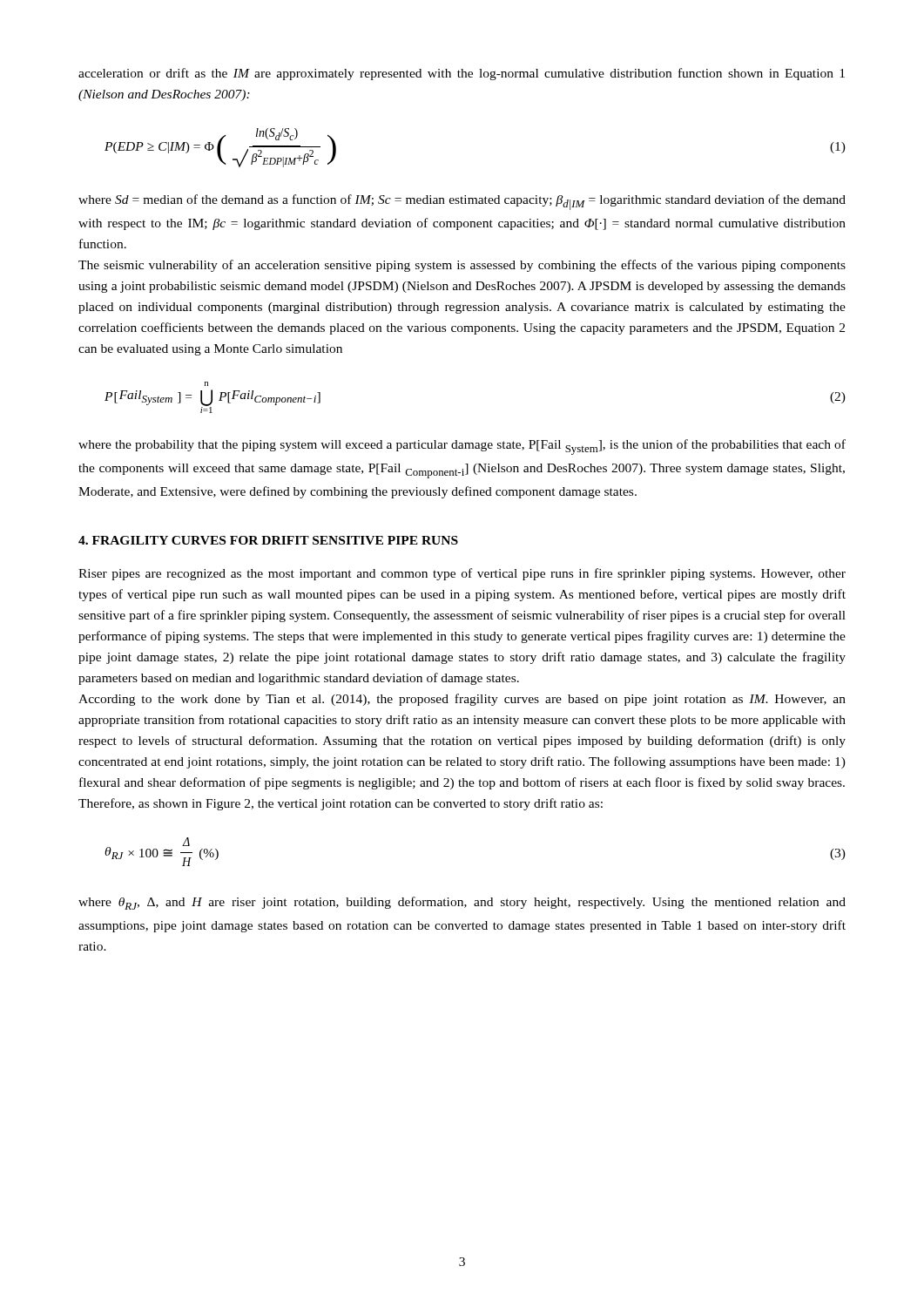The width and height of the screenshot is (924, 1307).
Task: Click on the text block starting "Riser pipes are recognized as the most"
Action: click(462, 688)
